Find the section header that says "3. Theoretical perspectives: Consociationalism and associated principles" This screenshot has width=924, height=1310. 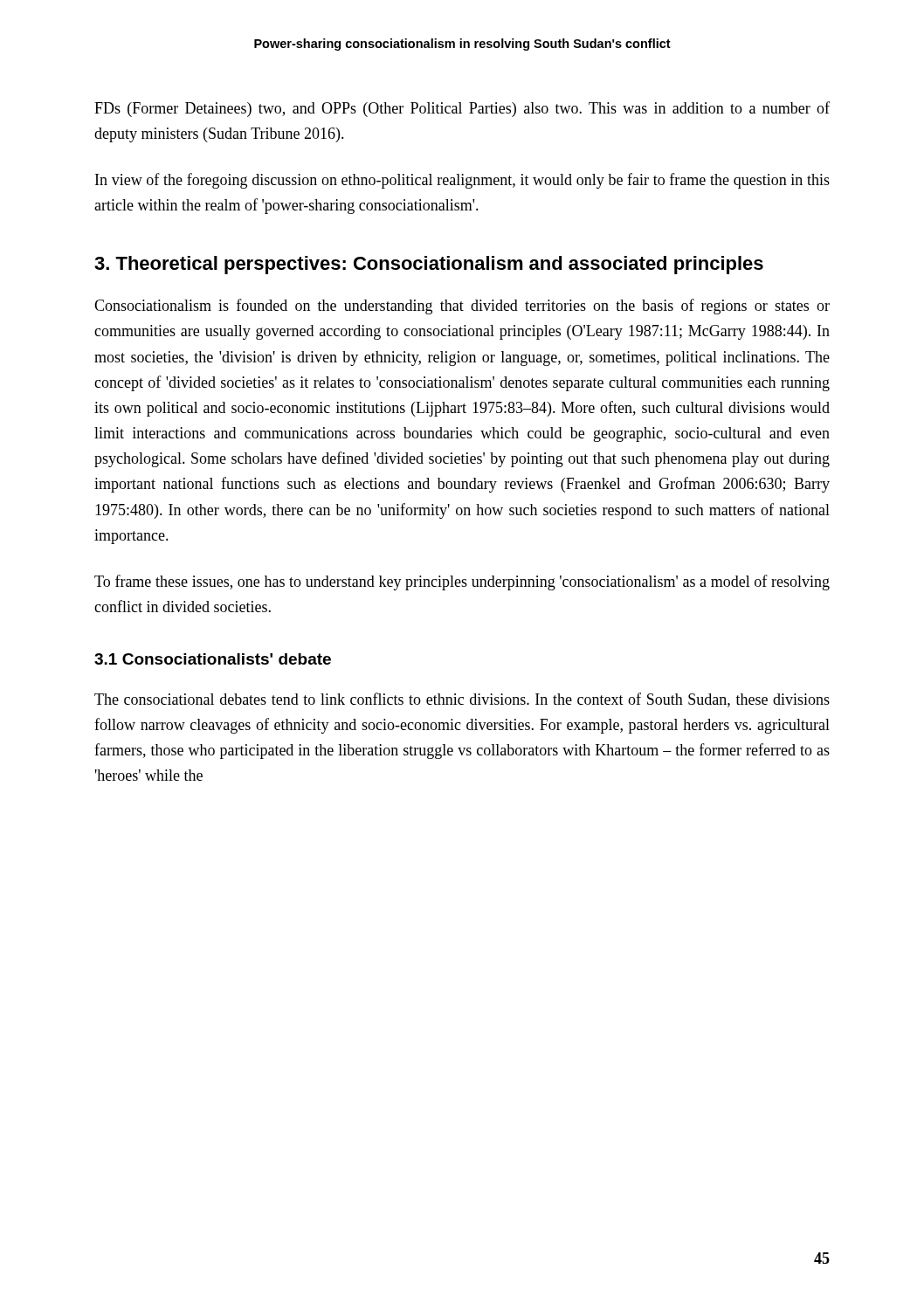coord(429,263)
